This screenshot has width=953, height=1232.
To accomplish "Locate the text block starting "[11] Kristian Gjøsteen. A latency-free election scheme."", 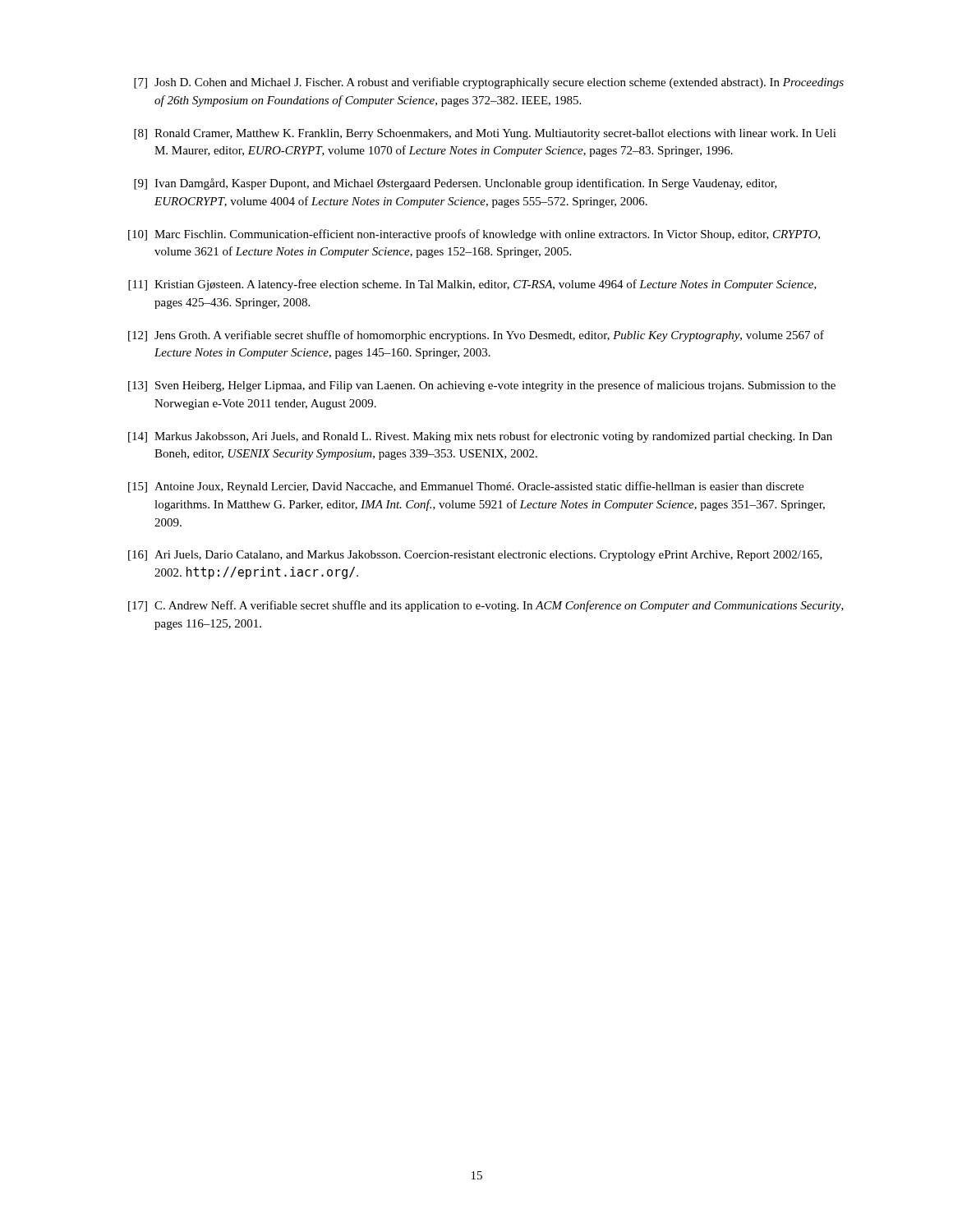I will click(x=476, y=294).
